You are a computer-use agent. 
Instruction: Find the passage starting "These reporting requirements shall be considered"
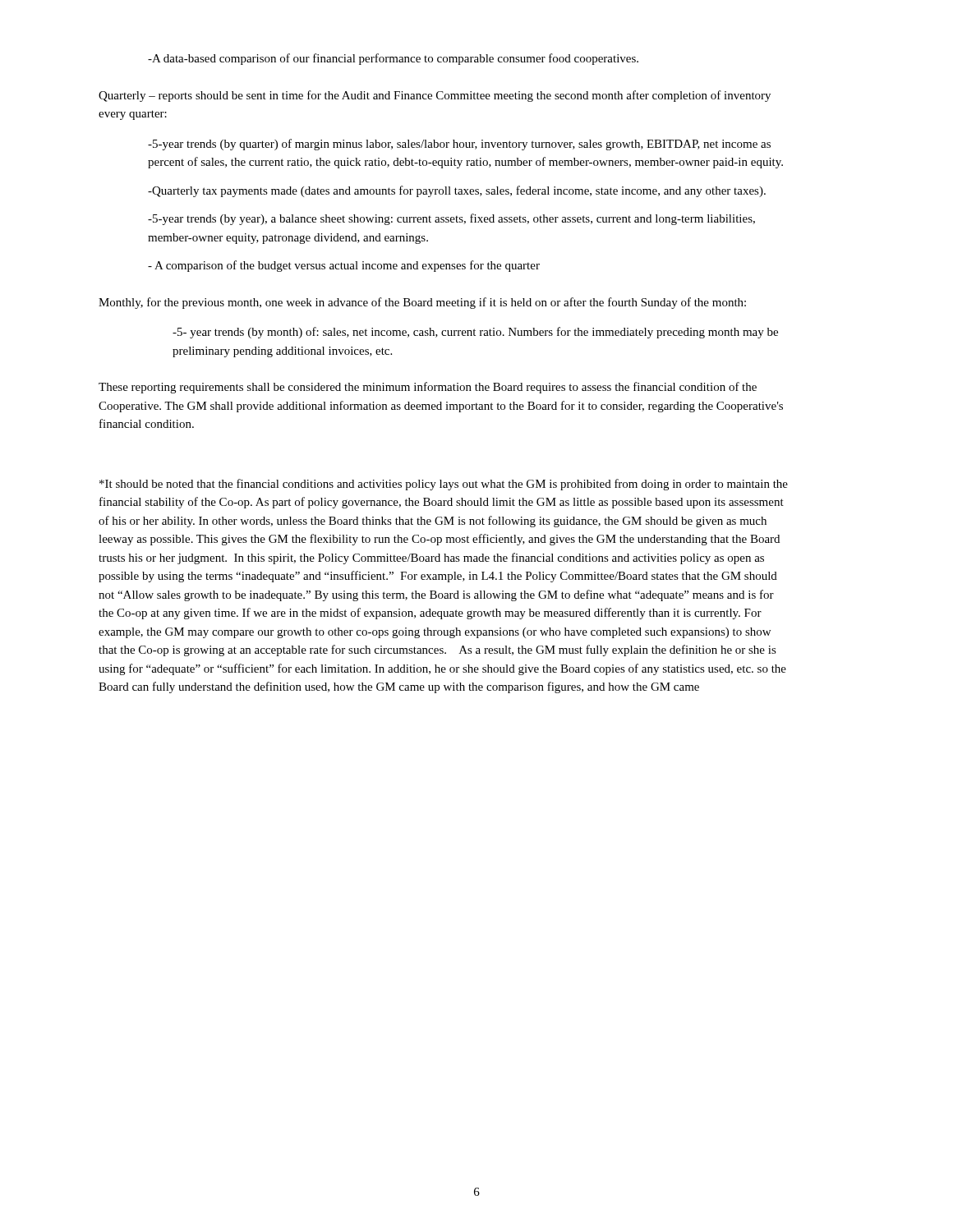(x=441, y=405)
